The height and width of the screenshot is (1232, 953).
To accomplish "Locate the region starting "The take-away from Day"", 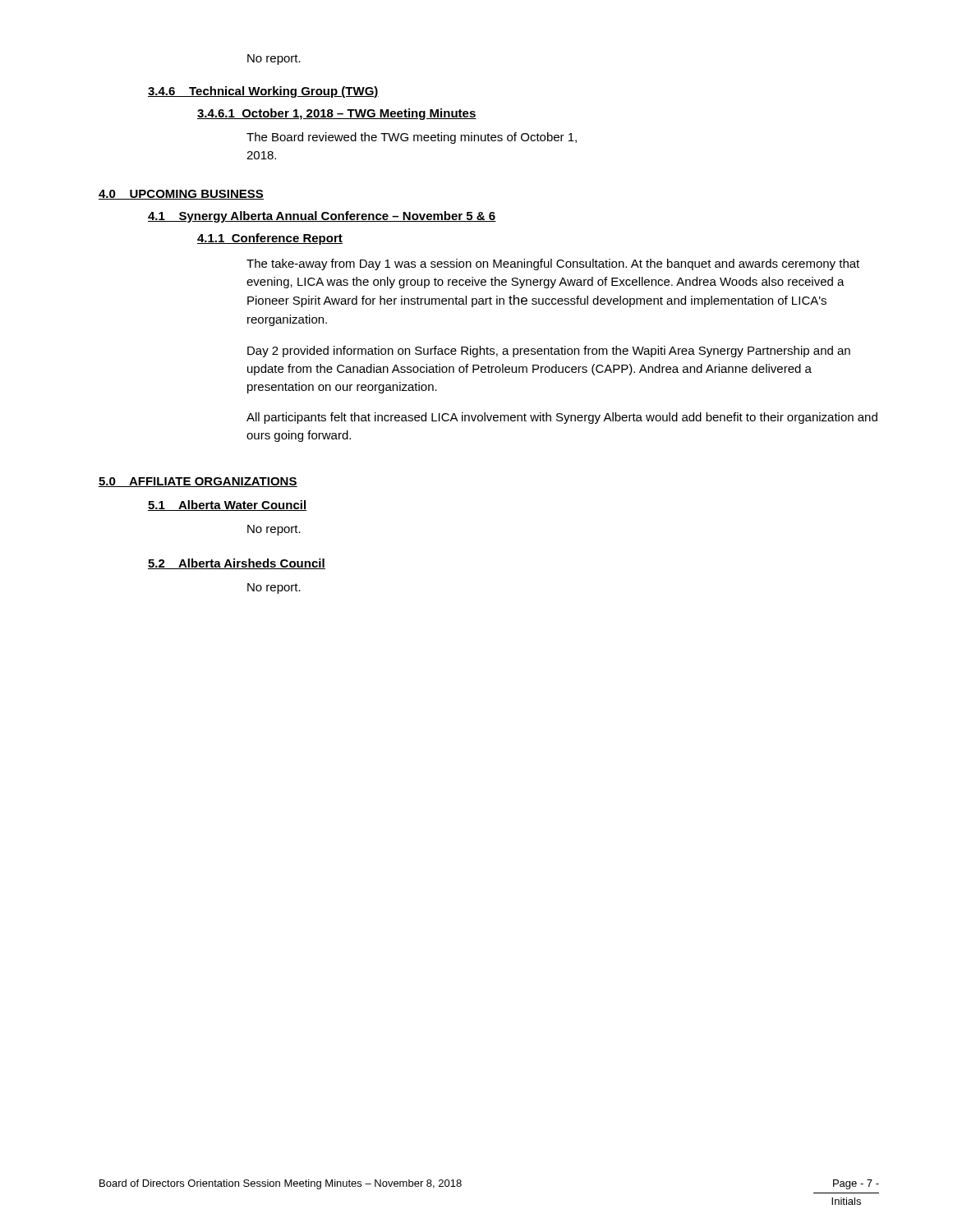I will coord(553,291).
